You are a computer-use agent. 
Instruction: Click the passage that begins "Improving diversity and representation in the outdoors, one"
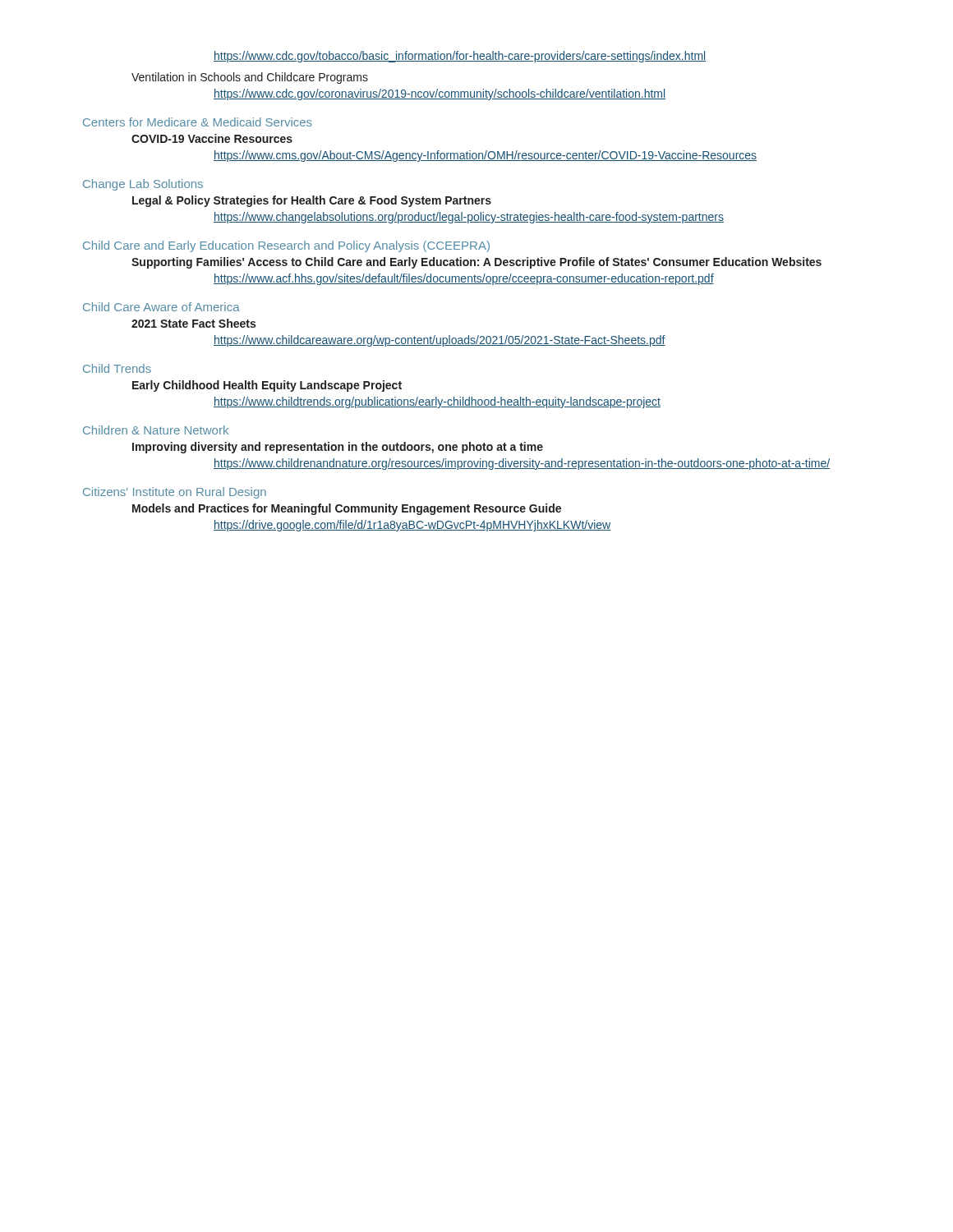(x=337, y=447)
